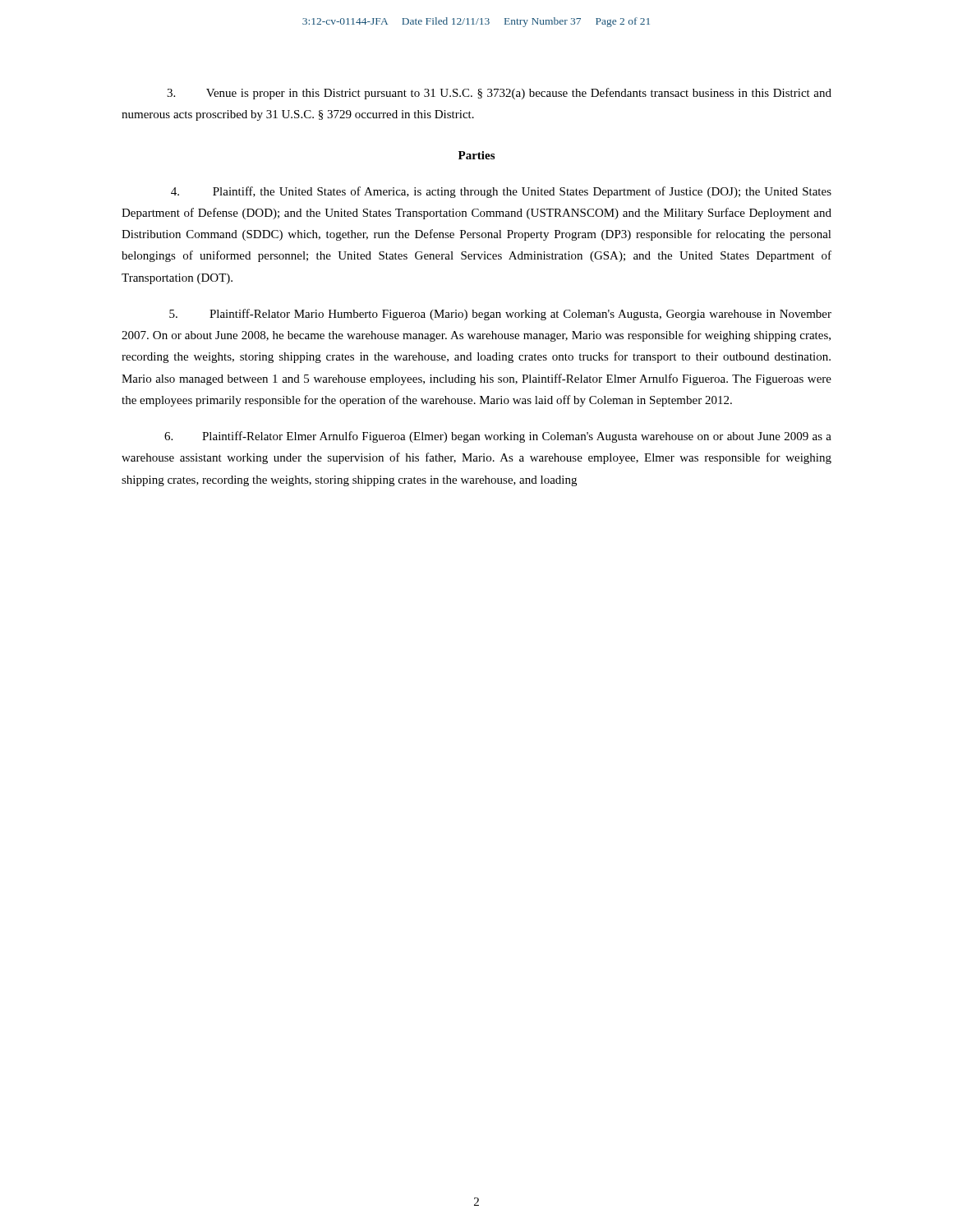Click on the text block with the text "Plaintiff, the United States of America, is"

[476, 234]
